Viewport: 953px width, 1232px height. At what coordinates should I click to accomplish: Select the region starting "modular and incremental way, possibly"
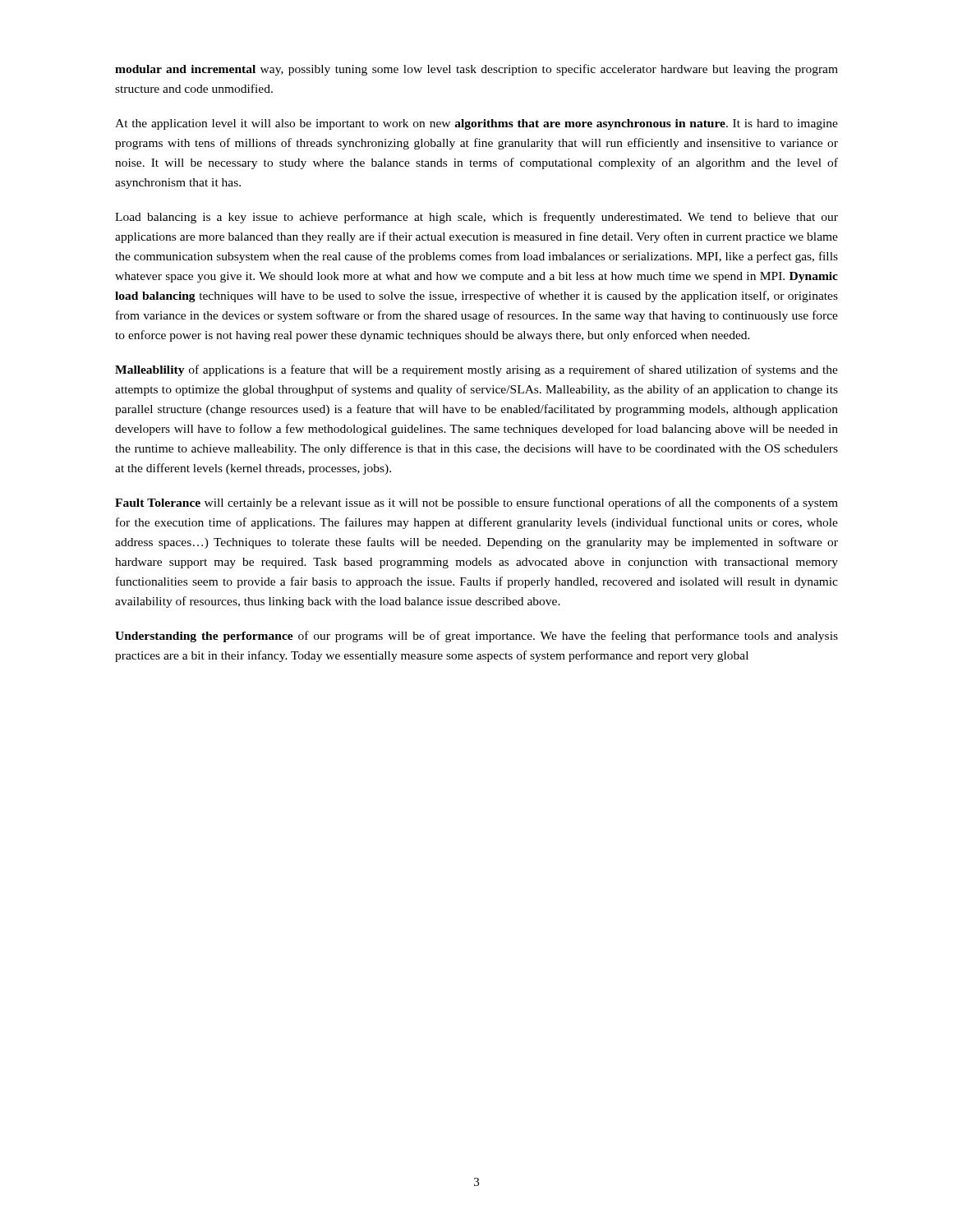(x=476, y=78)
